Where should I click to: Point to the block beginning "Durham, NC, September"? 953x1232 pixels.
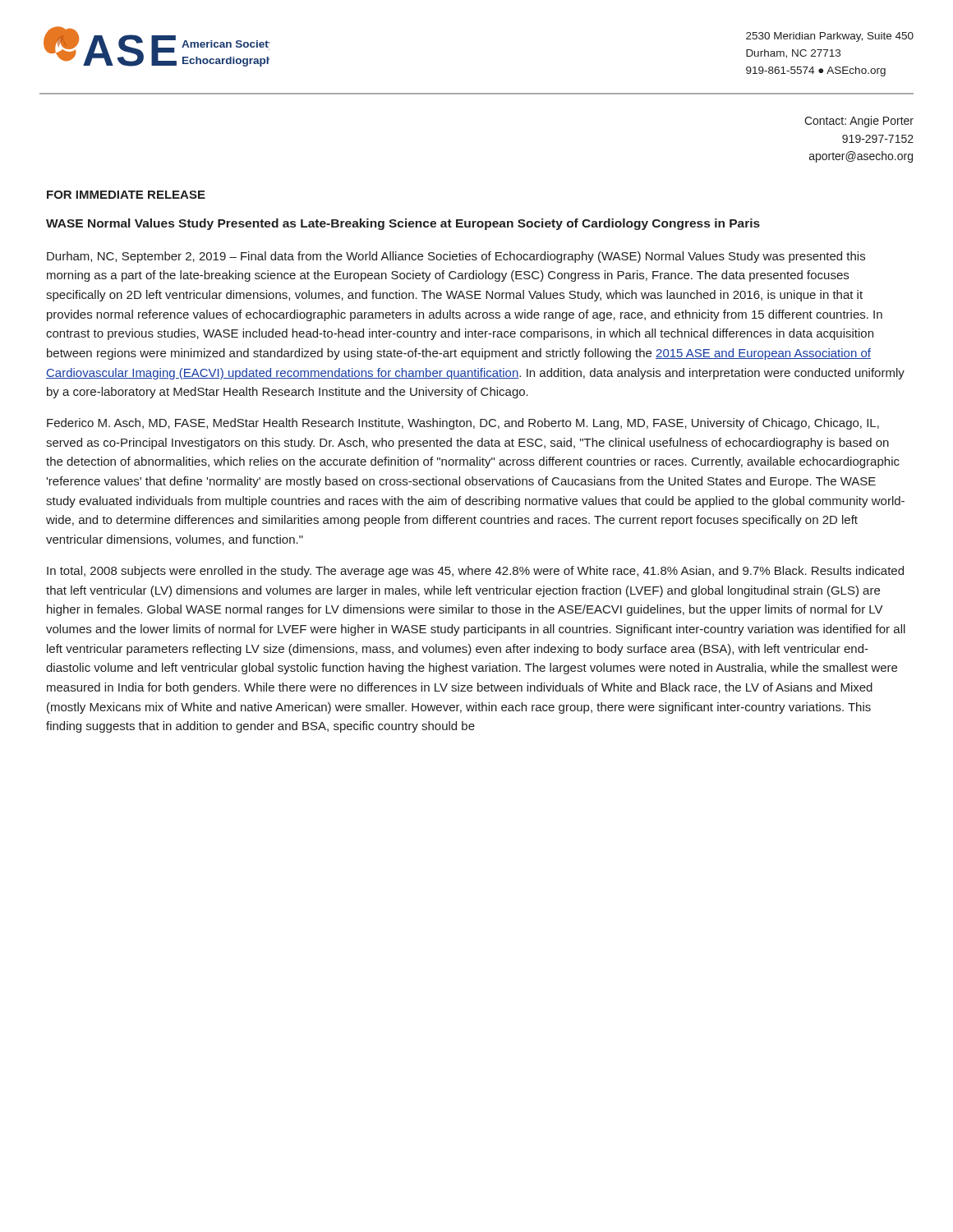coord(476,324)
